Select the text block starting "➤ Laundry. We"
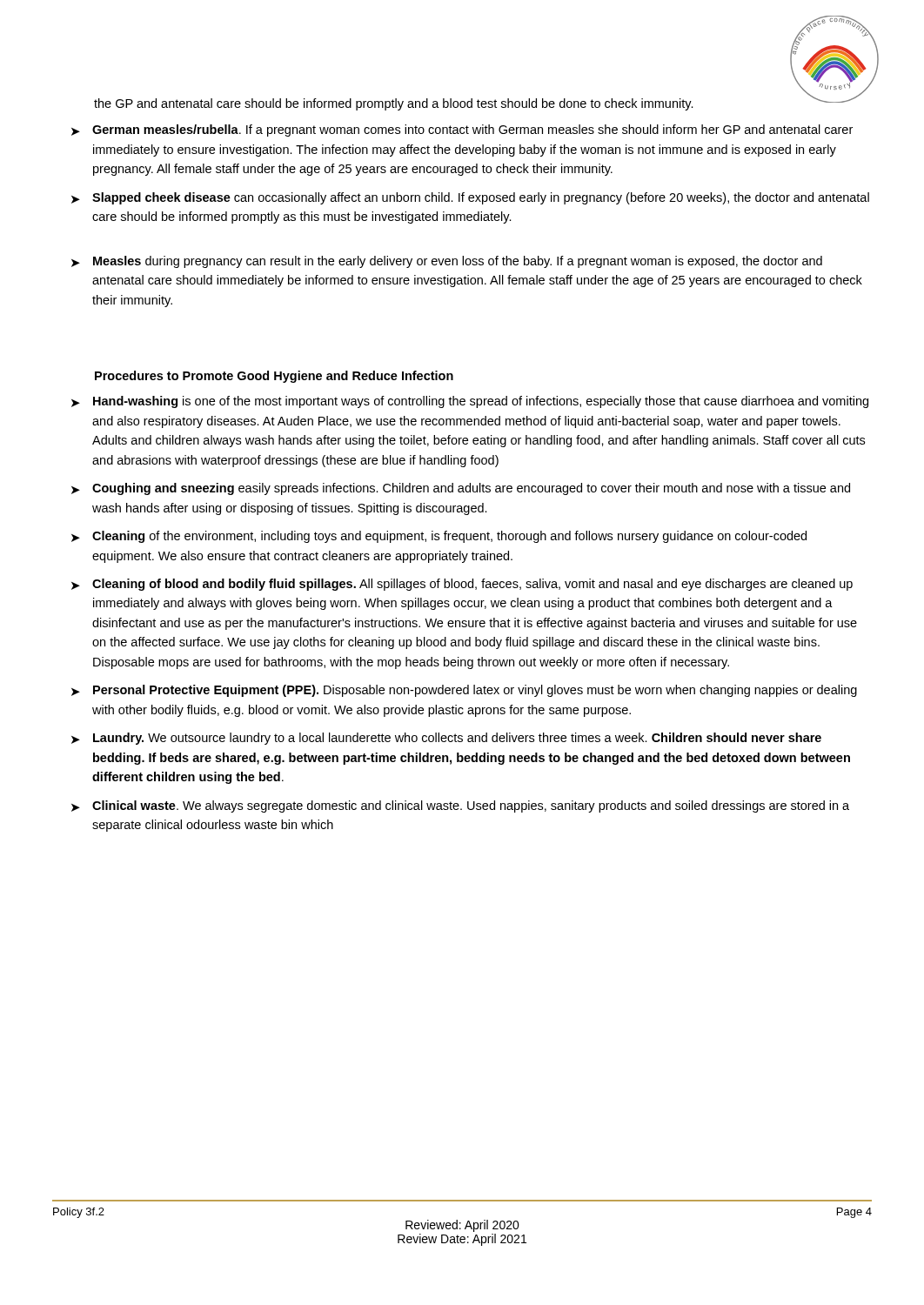The height and width of the screenshot is (1305, 924). [x=471, y=758]
